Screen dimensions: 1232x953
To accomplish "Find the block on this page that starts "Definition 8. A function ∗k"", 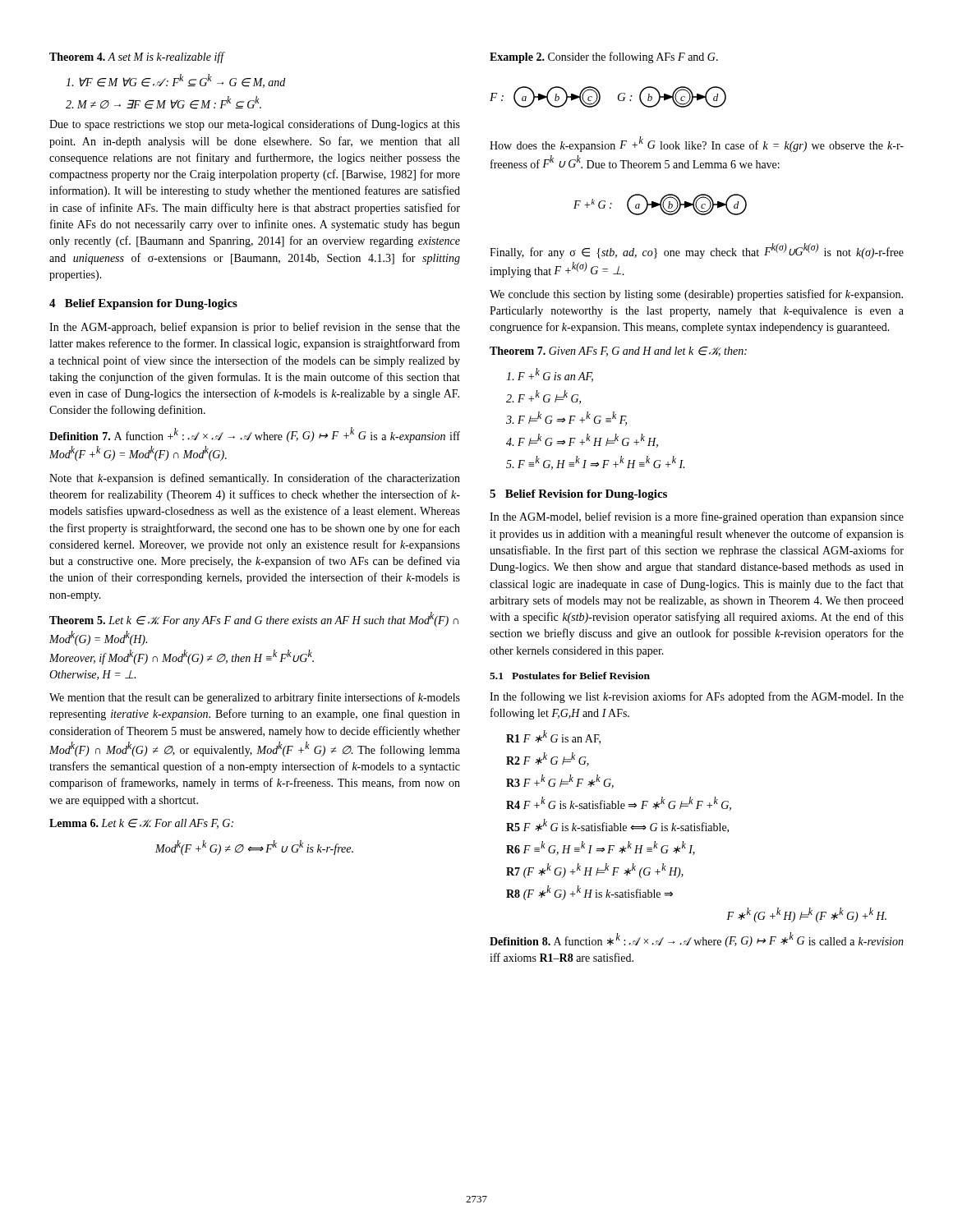I will [697, 949].
